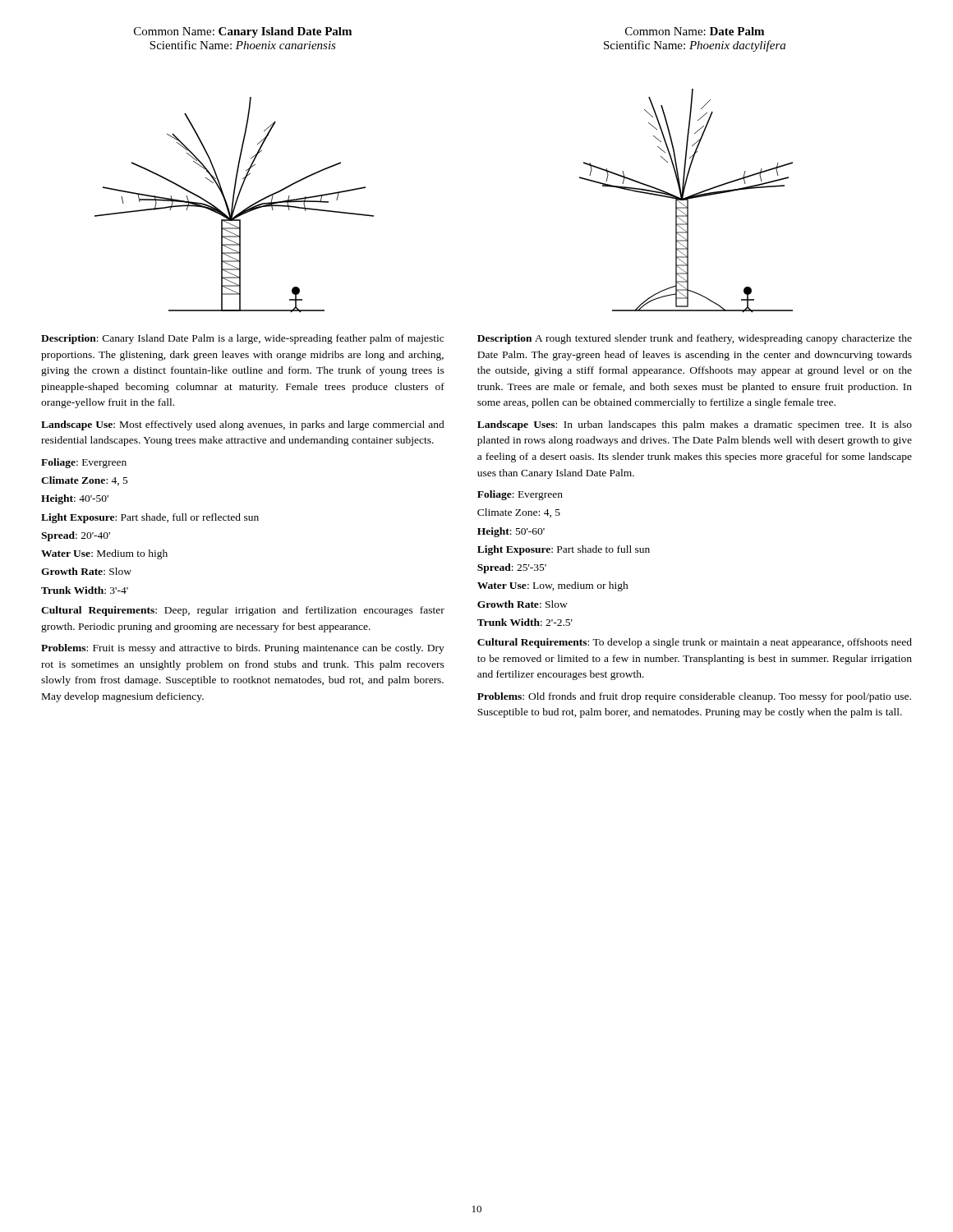Locate the text block with the text "Cultural Requirements: To develop a"

pyautogui.click(x=694, y=658)
